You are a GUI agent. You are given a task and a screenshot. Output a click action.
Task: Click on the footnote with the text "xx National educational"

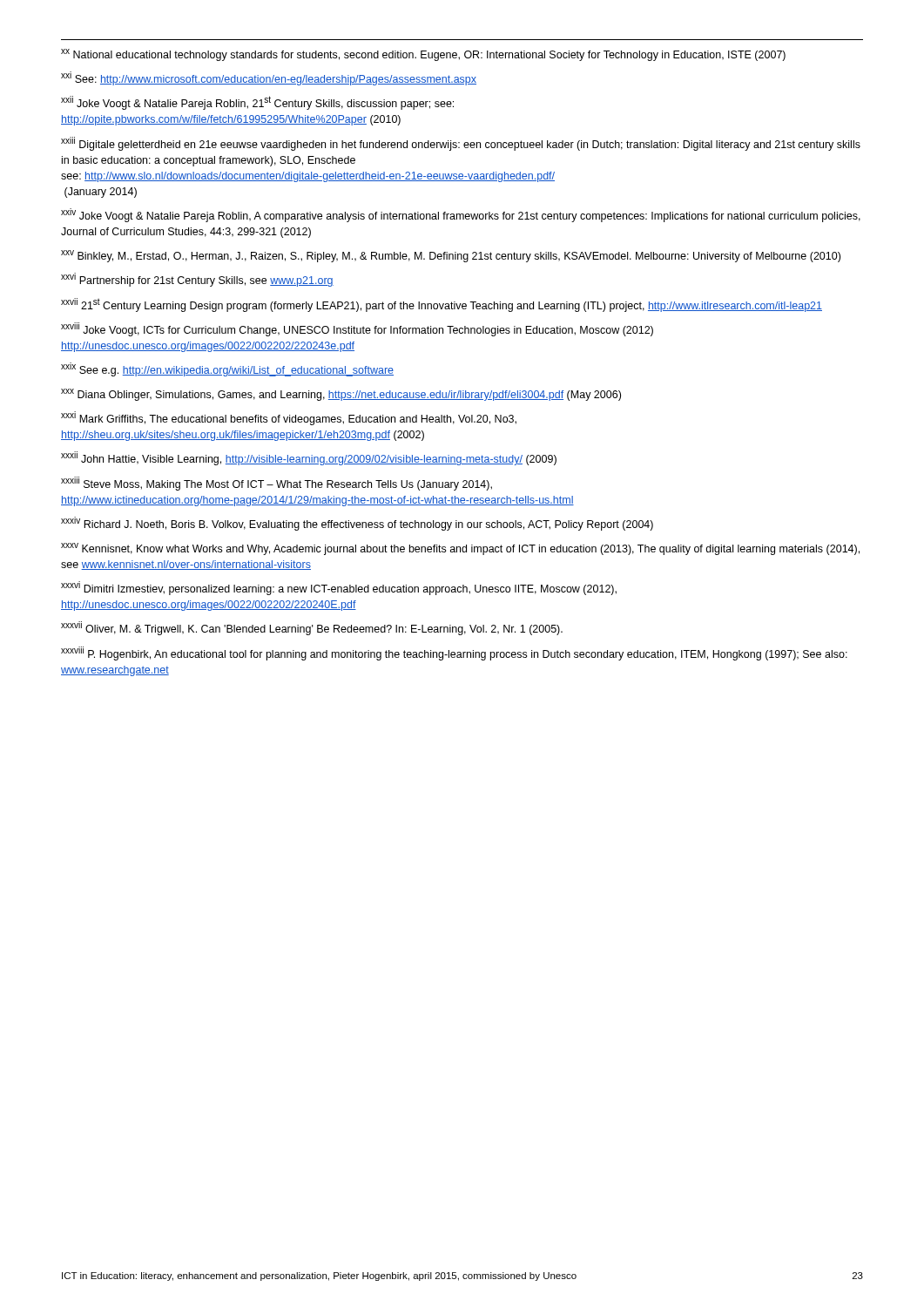point(423,54)
